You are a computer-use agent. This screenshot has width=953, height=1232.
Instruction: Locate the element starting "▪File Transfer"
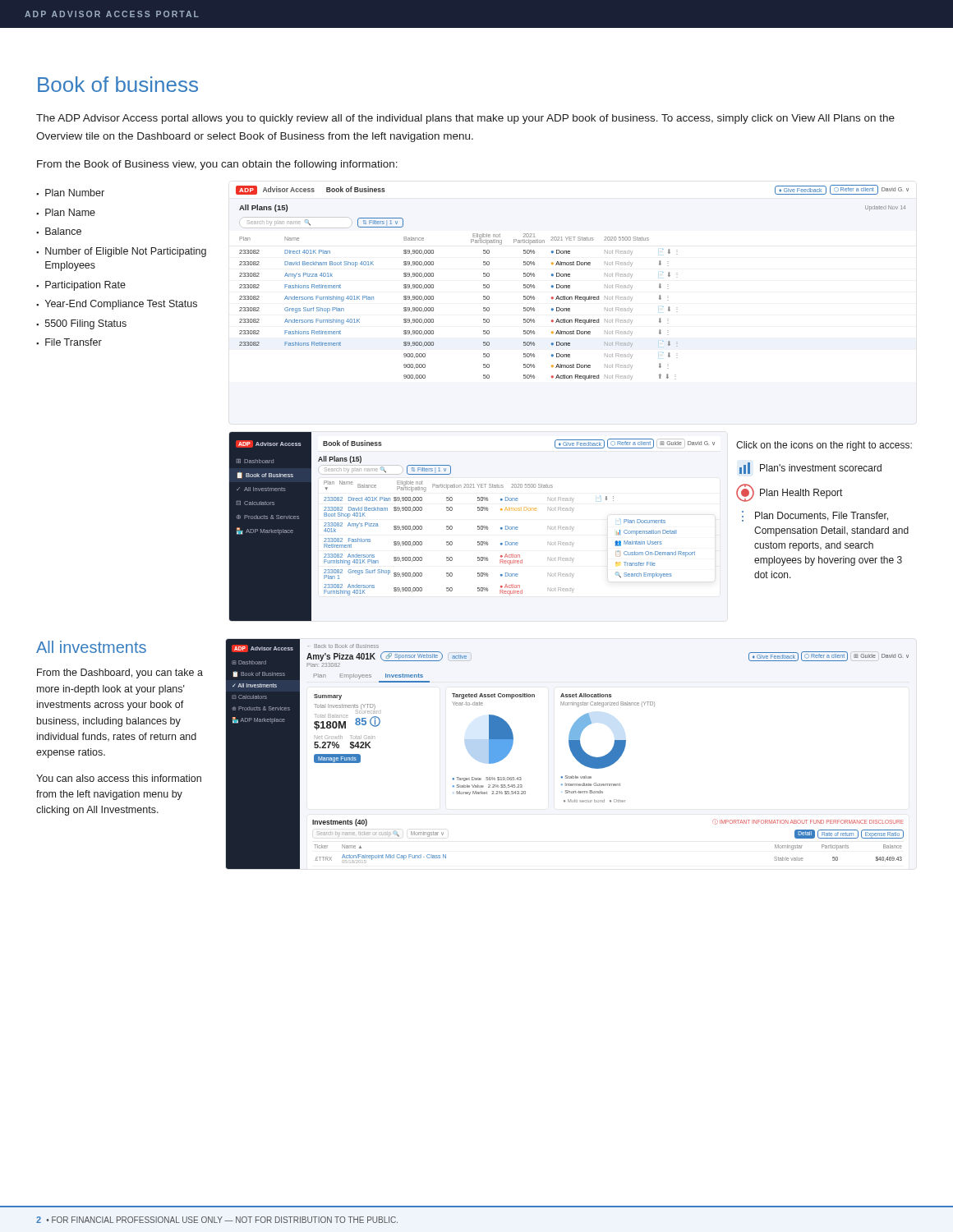[x=69, y=343]
